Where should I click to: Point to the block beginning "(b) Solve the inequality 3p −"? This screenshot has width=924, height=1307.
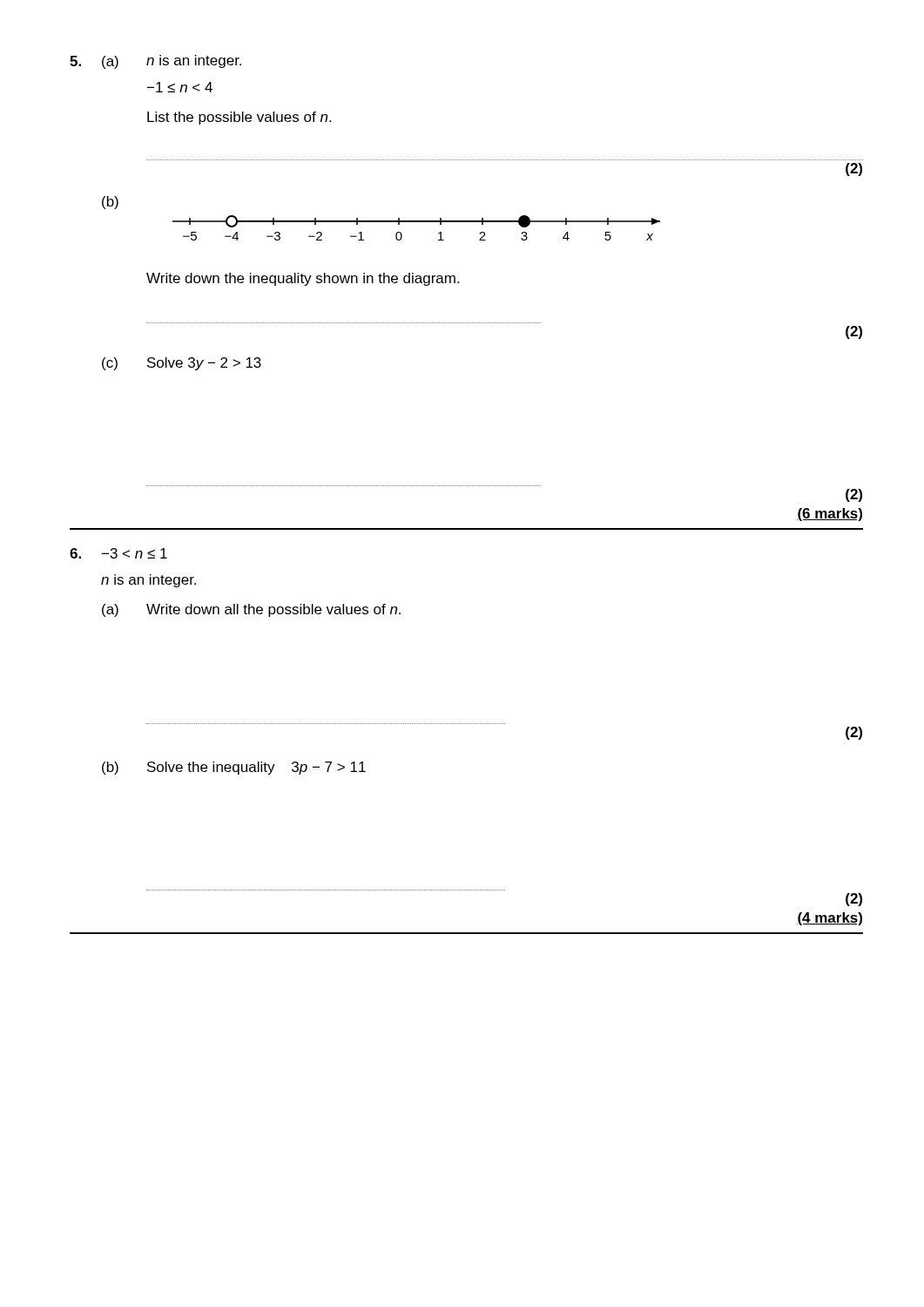[x=234, y=768]
